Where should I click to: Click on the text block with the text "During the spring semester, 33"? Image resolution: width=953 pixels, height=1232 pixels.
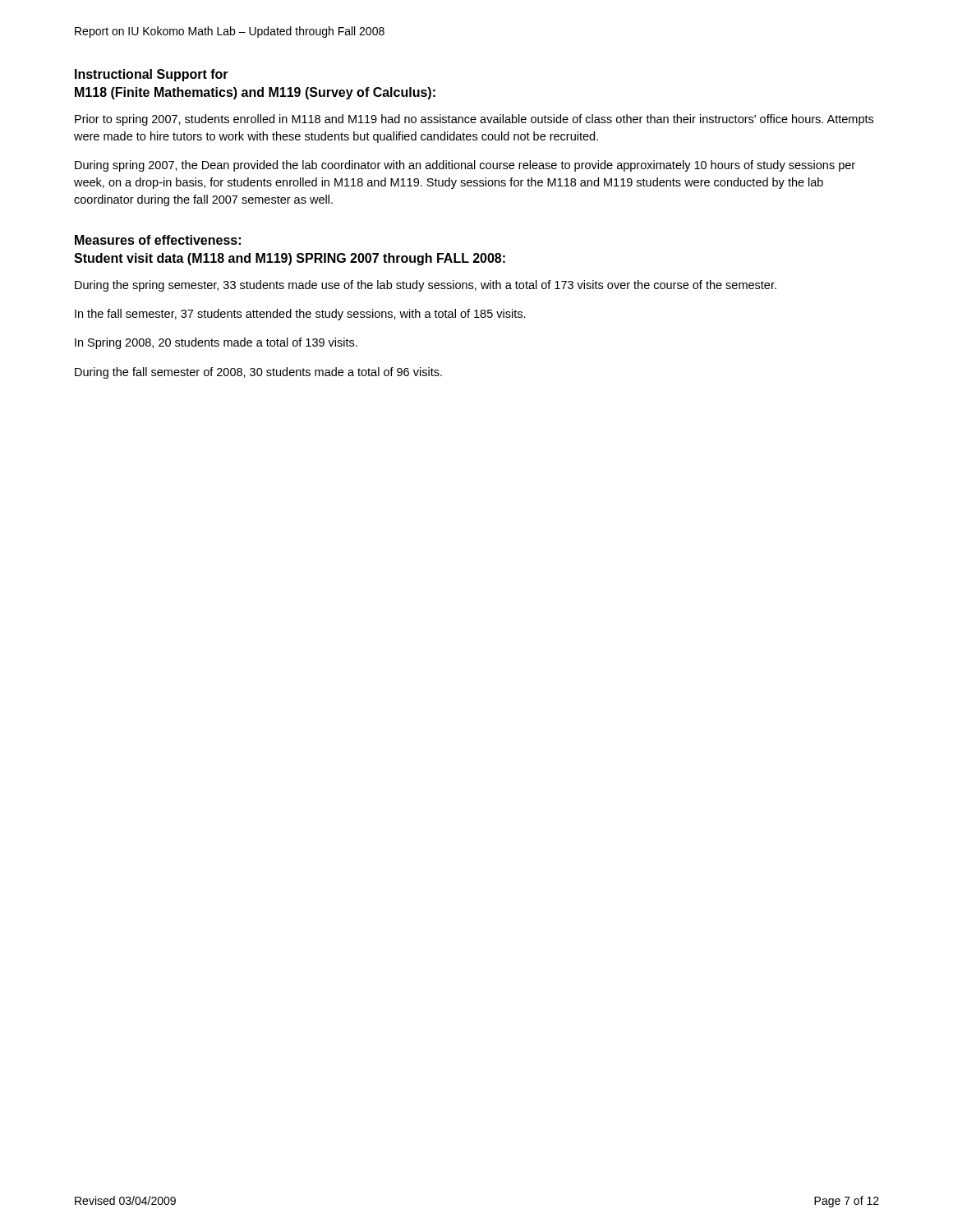(426, 285)
